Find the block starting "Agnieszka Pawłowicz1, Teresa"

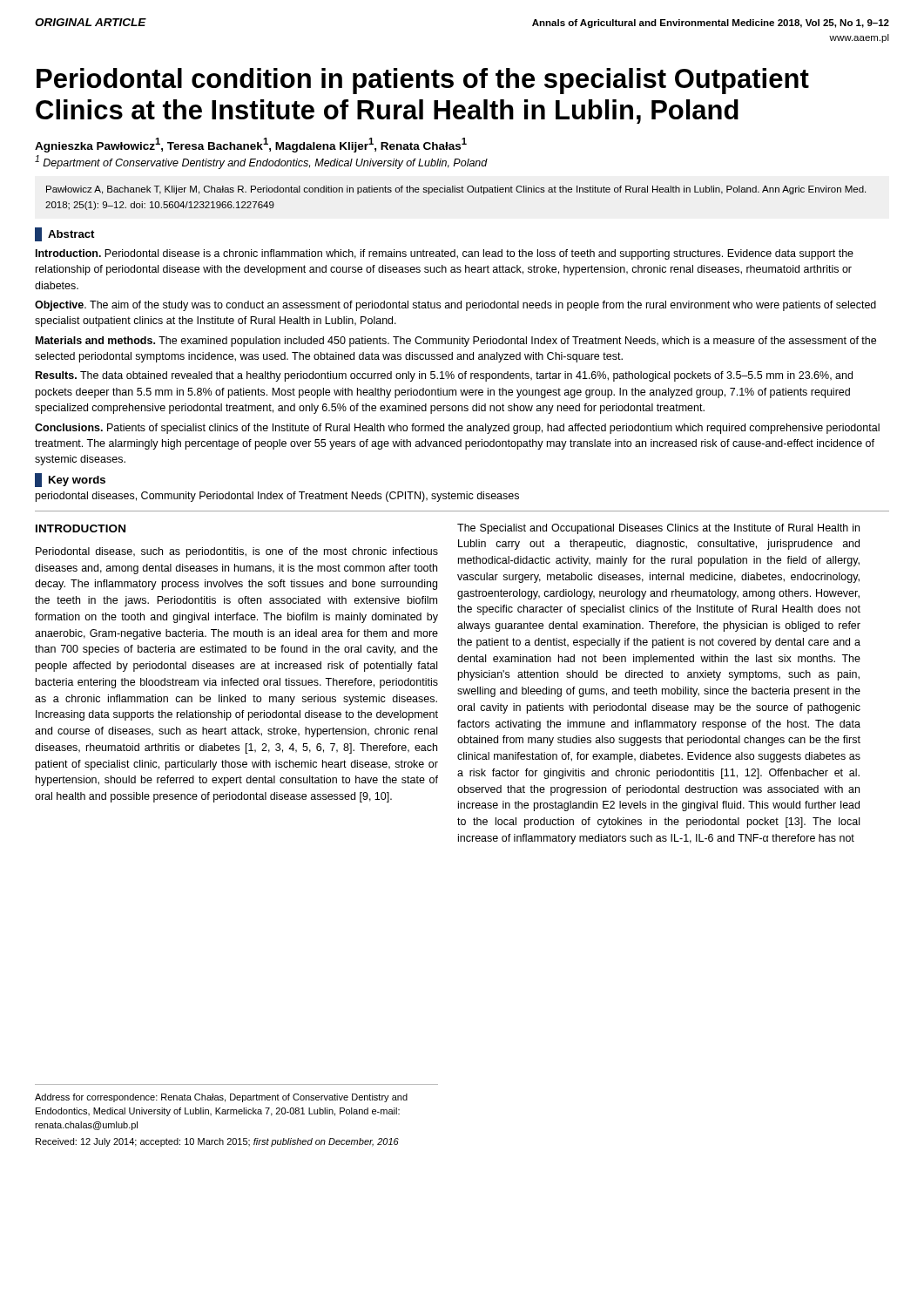click(x=251, y=144)
